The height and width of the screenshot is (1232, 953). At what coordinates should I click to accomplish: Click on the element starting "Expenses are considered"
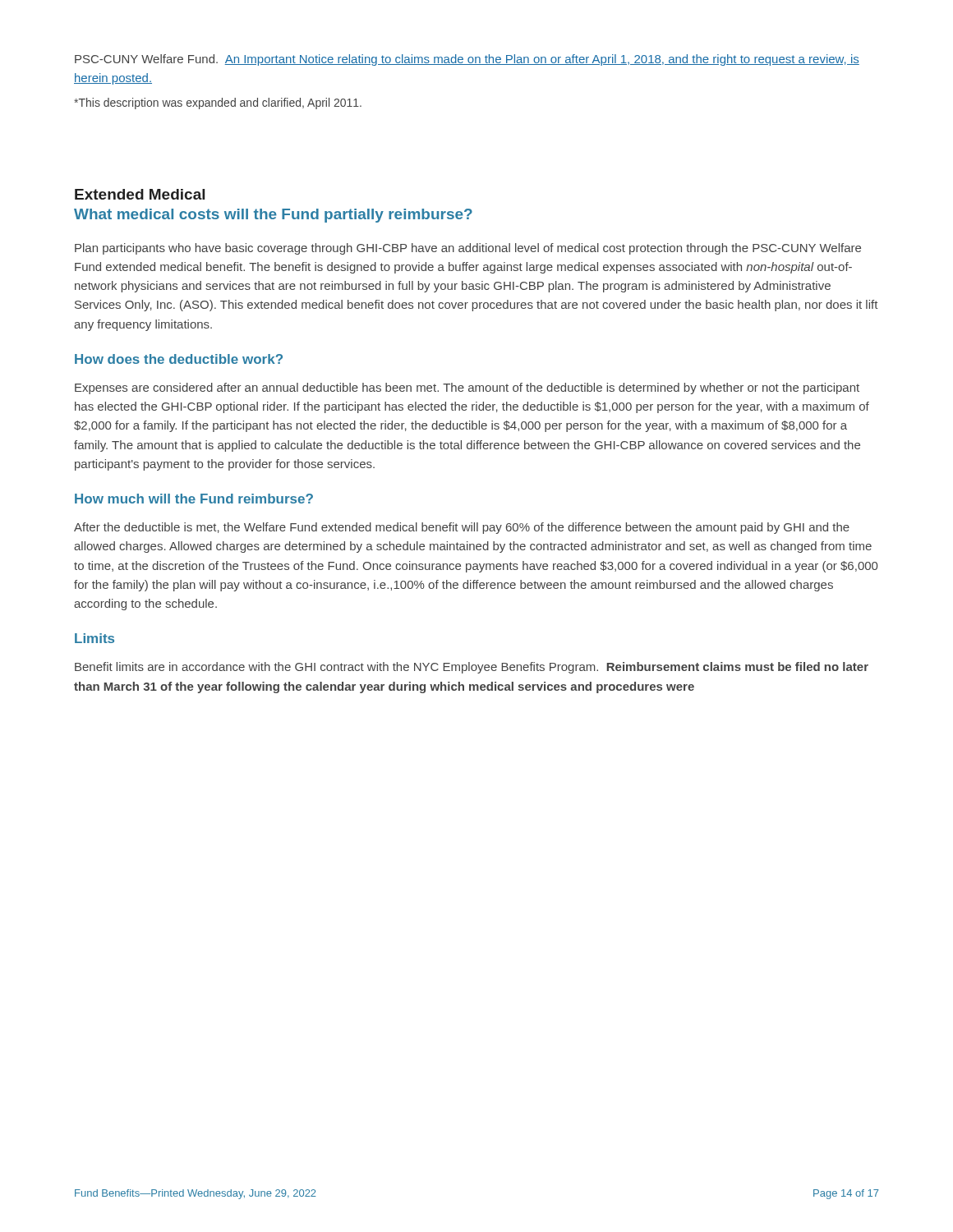tap(471, 425)
